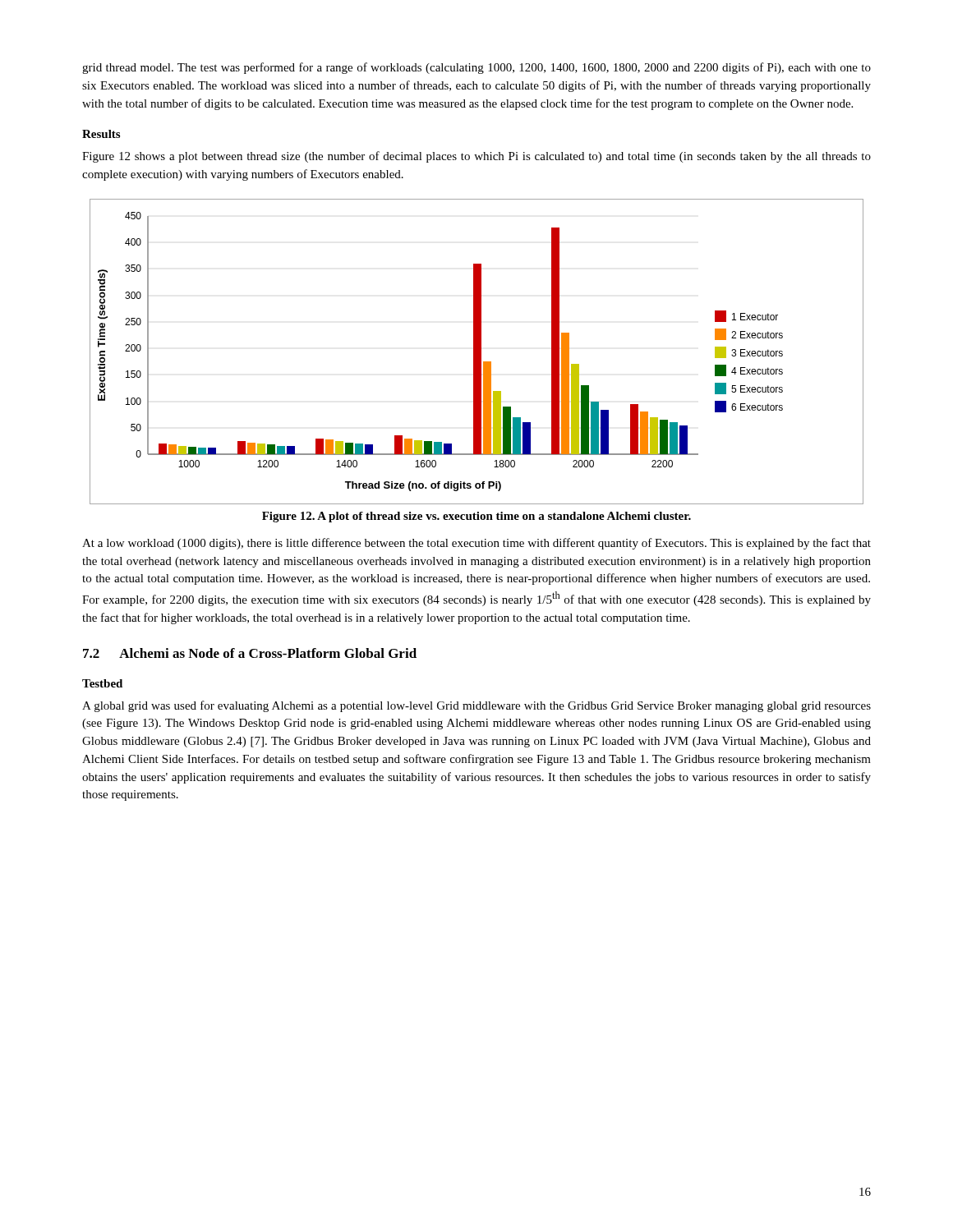Find the element starting "Figure 12 shows a"
The image size is (953, 1232).
476,166
